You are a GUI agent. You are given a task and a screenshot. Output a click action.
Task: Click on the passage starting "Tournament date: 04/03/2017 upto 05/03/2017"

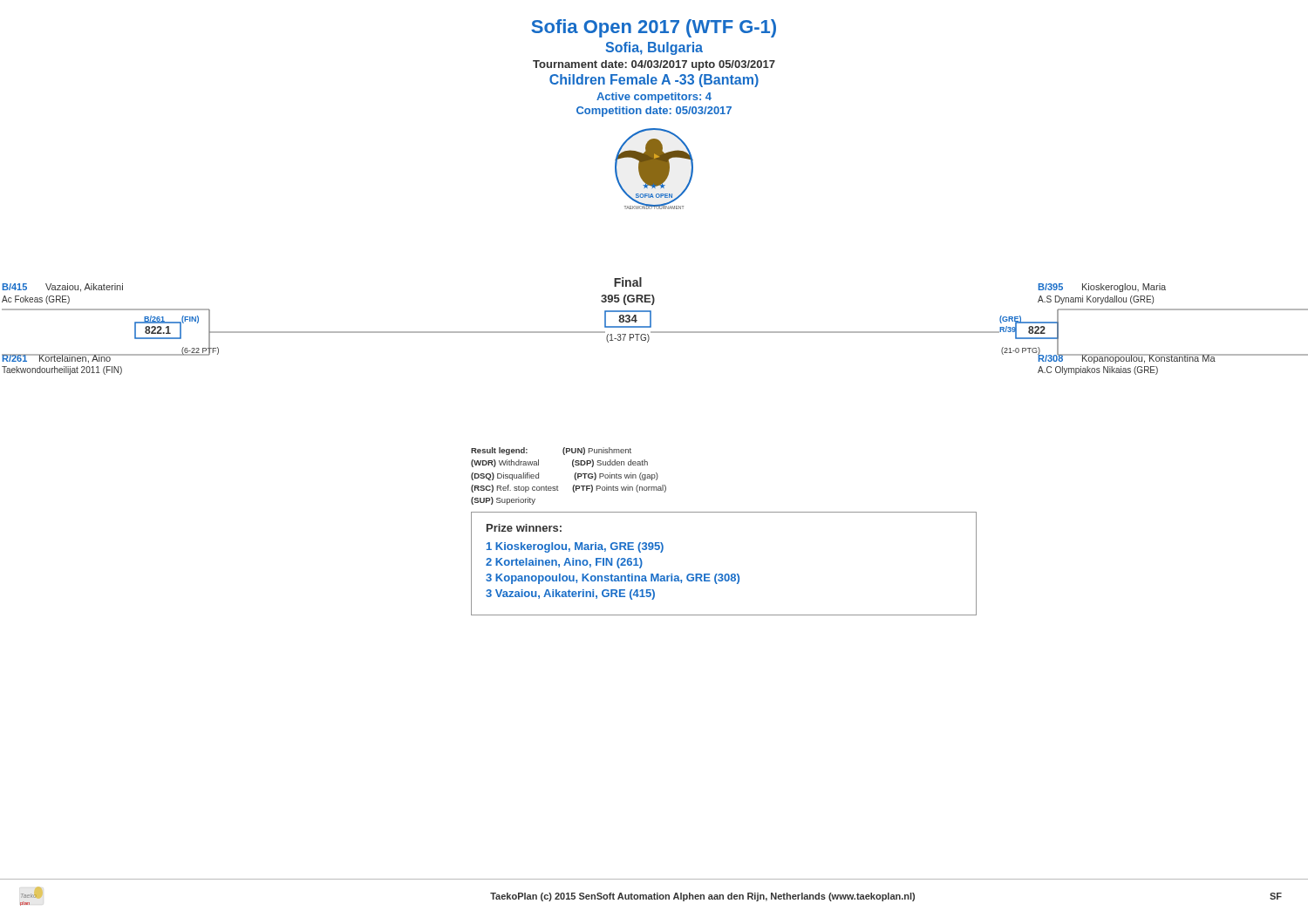(x=654, y=64)
